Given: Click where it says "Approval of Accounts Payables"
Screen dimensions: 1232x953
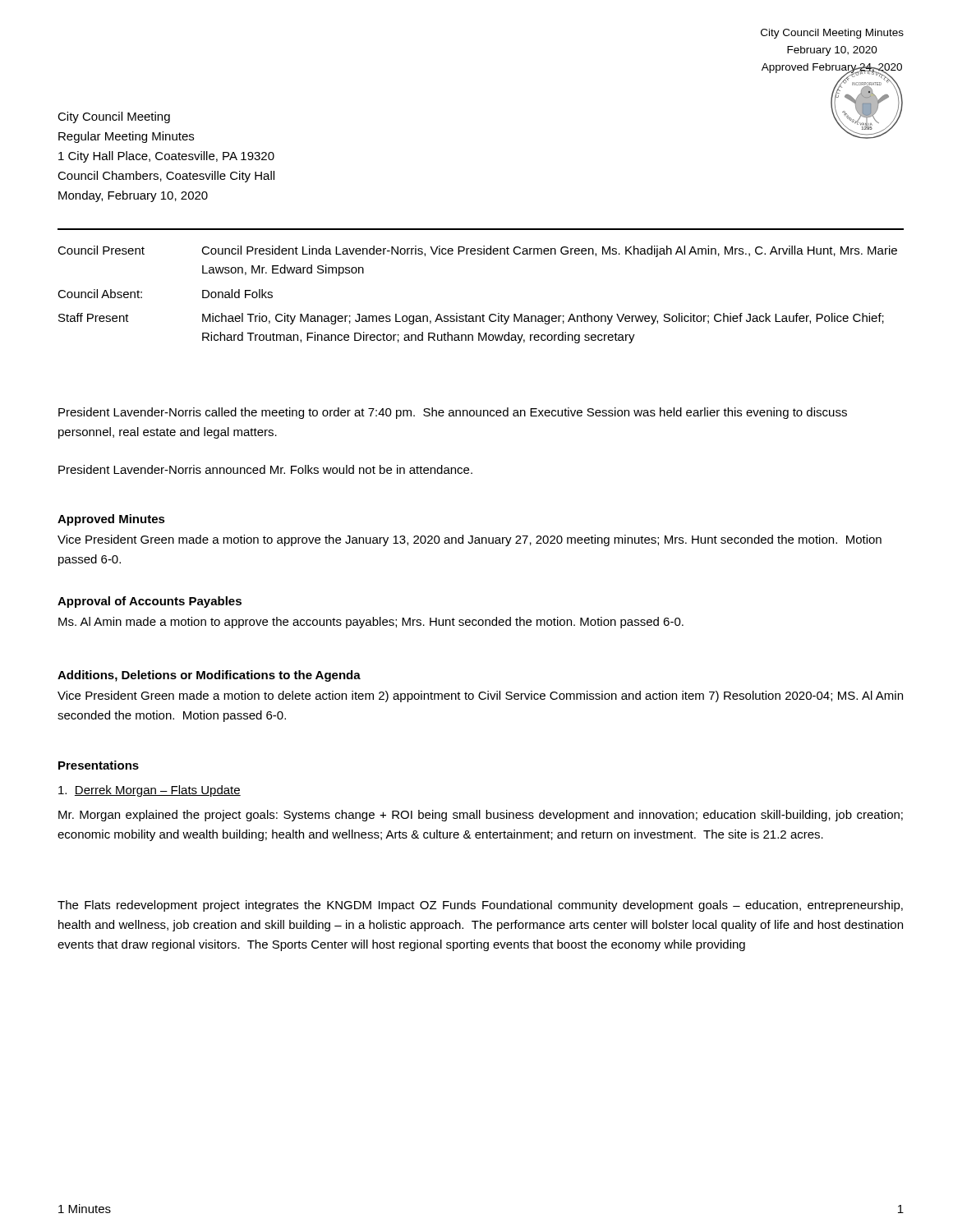Looking at the screenshot, I should coord(150,601).
